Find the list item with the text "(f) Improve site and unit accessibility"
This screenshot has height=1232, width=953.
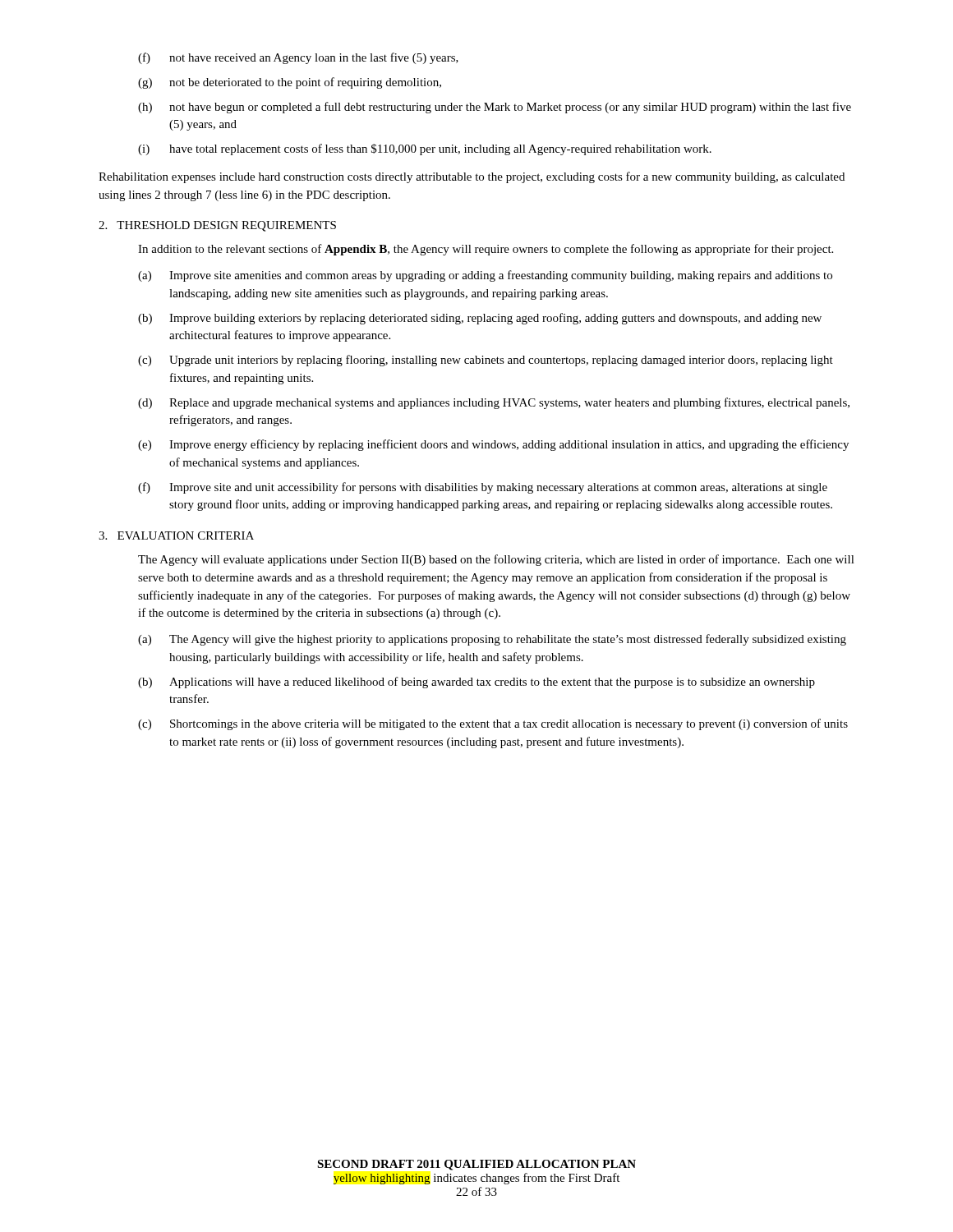(x=496, y=496)
